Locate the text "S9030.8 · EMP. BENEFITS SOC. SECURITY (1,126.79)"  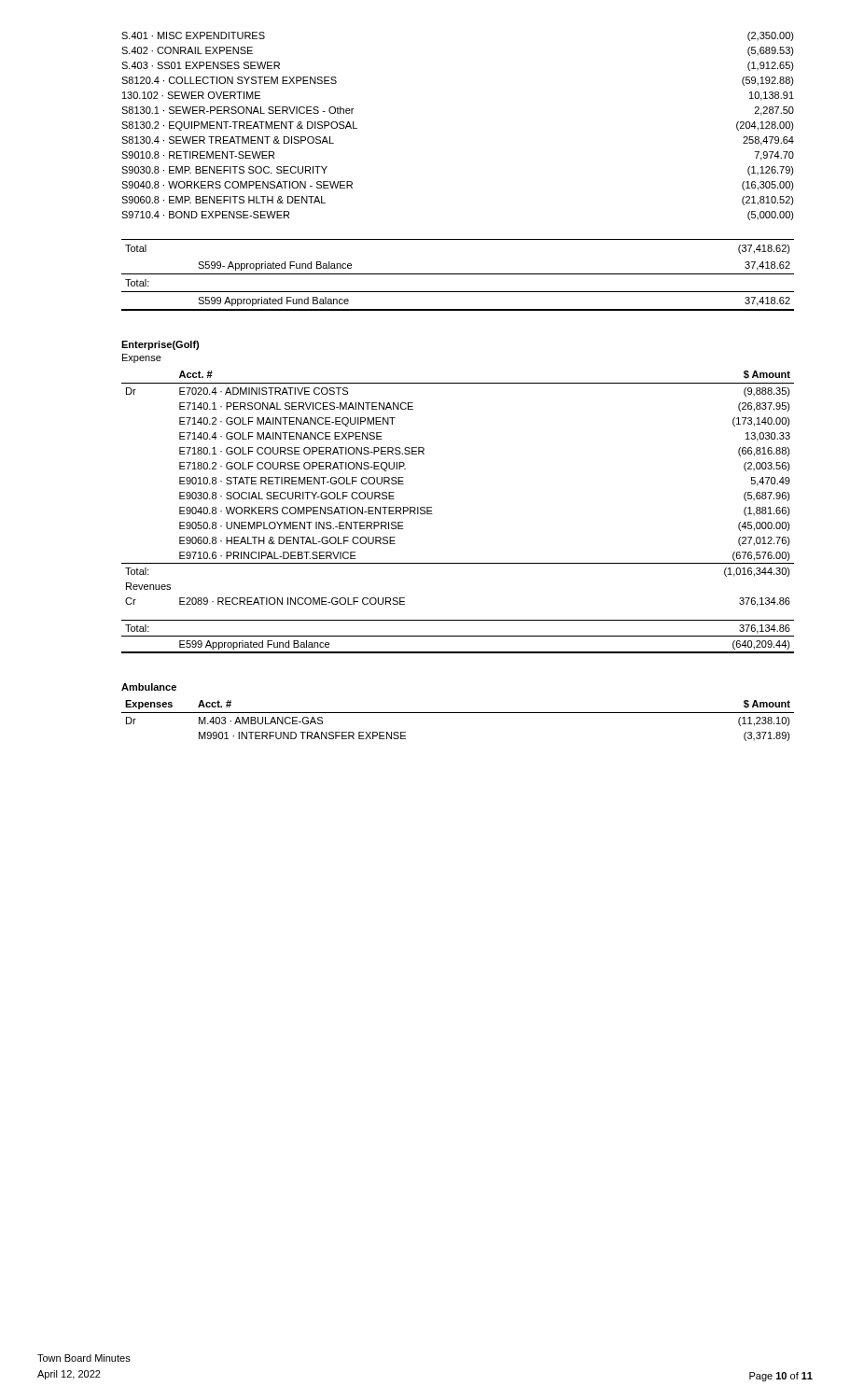click(225, 170)
